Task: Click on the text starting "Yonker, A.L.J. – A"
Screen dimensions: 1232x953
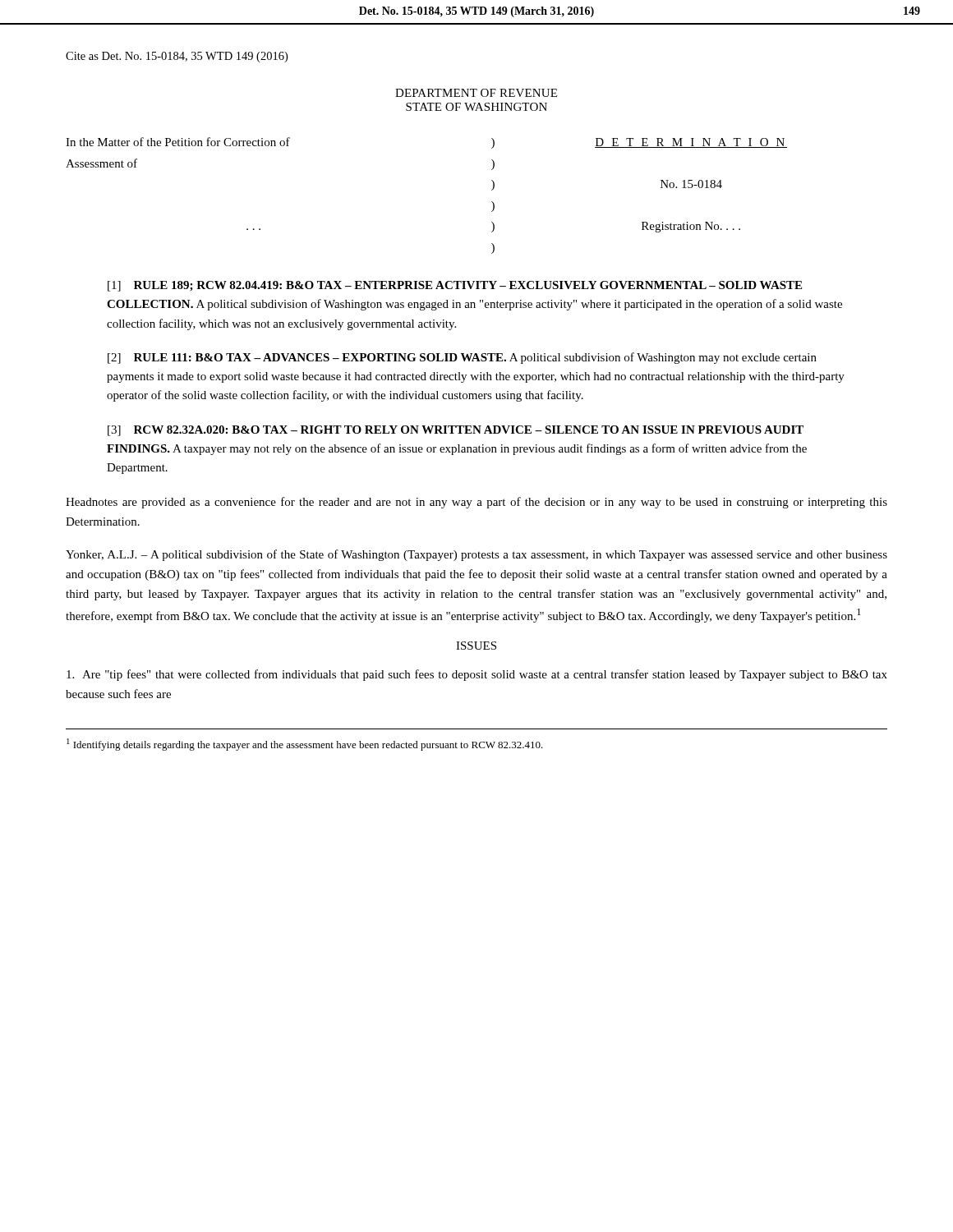Action: [x=476, y=585]
